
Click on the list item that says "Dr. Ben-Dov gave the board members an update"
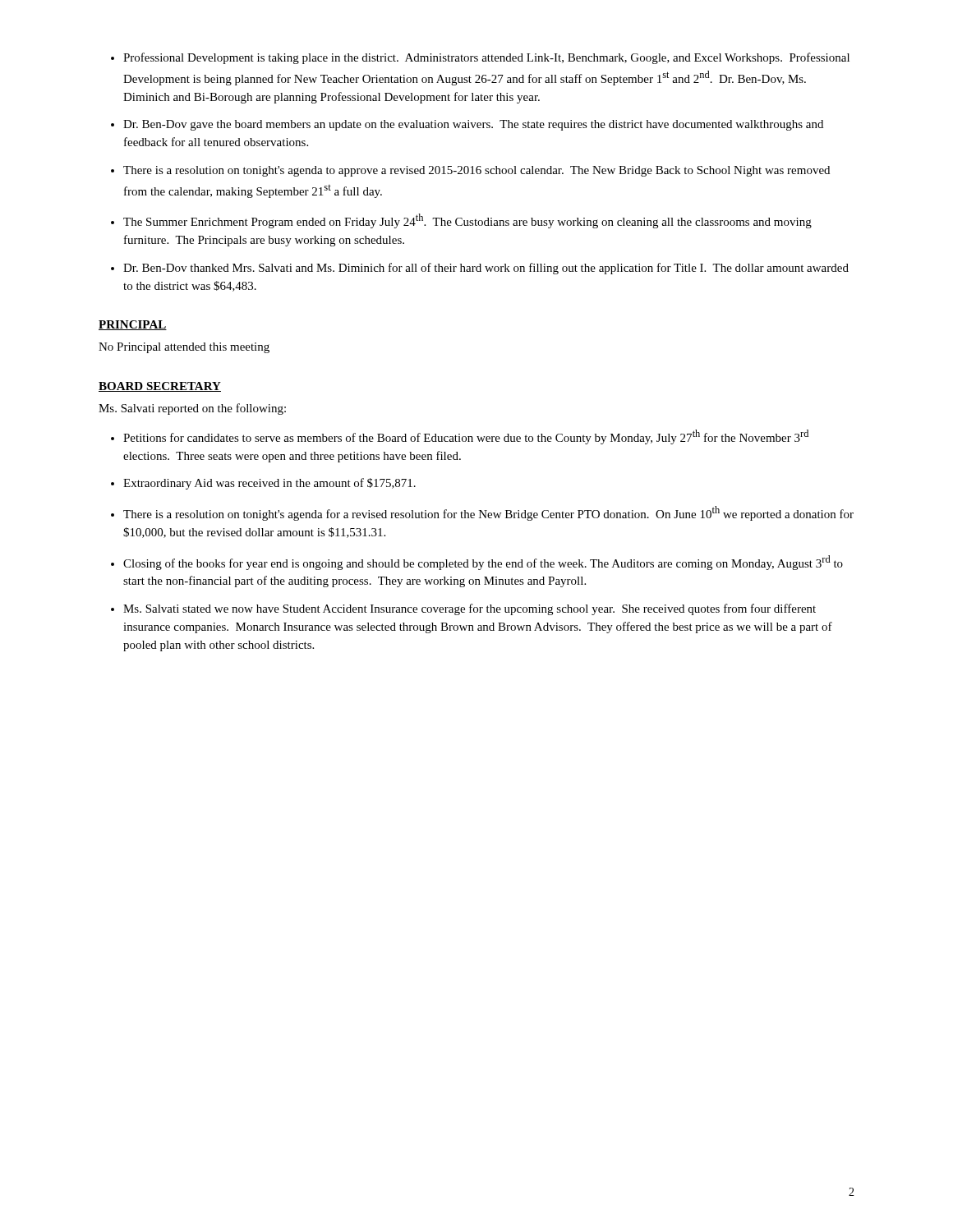(489, 134)
